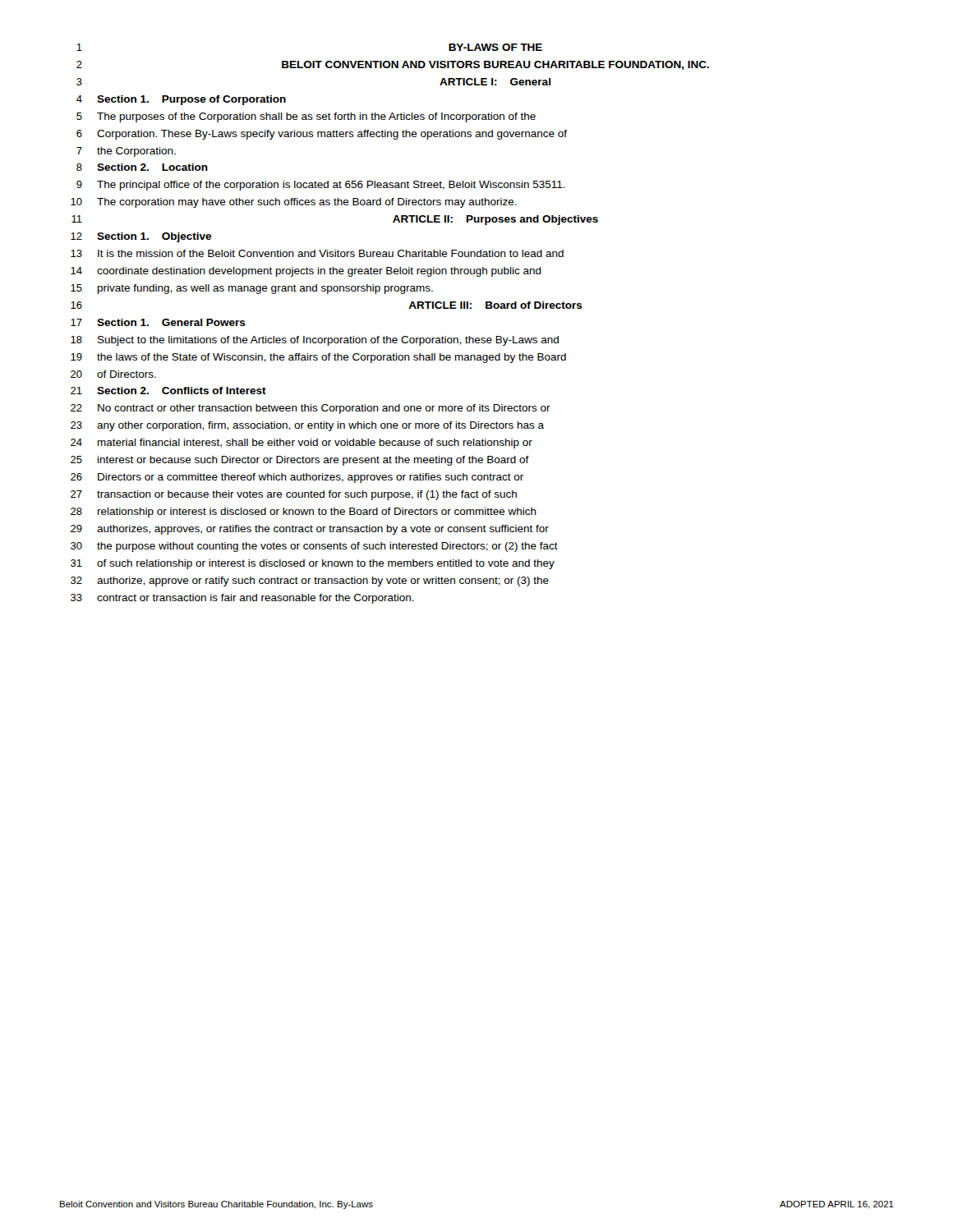The image size is (953, 1232).
Task: Click where it says "1 BY-LAWS OF THE"
Action: (476, 48)
